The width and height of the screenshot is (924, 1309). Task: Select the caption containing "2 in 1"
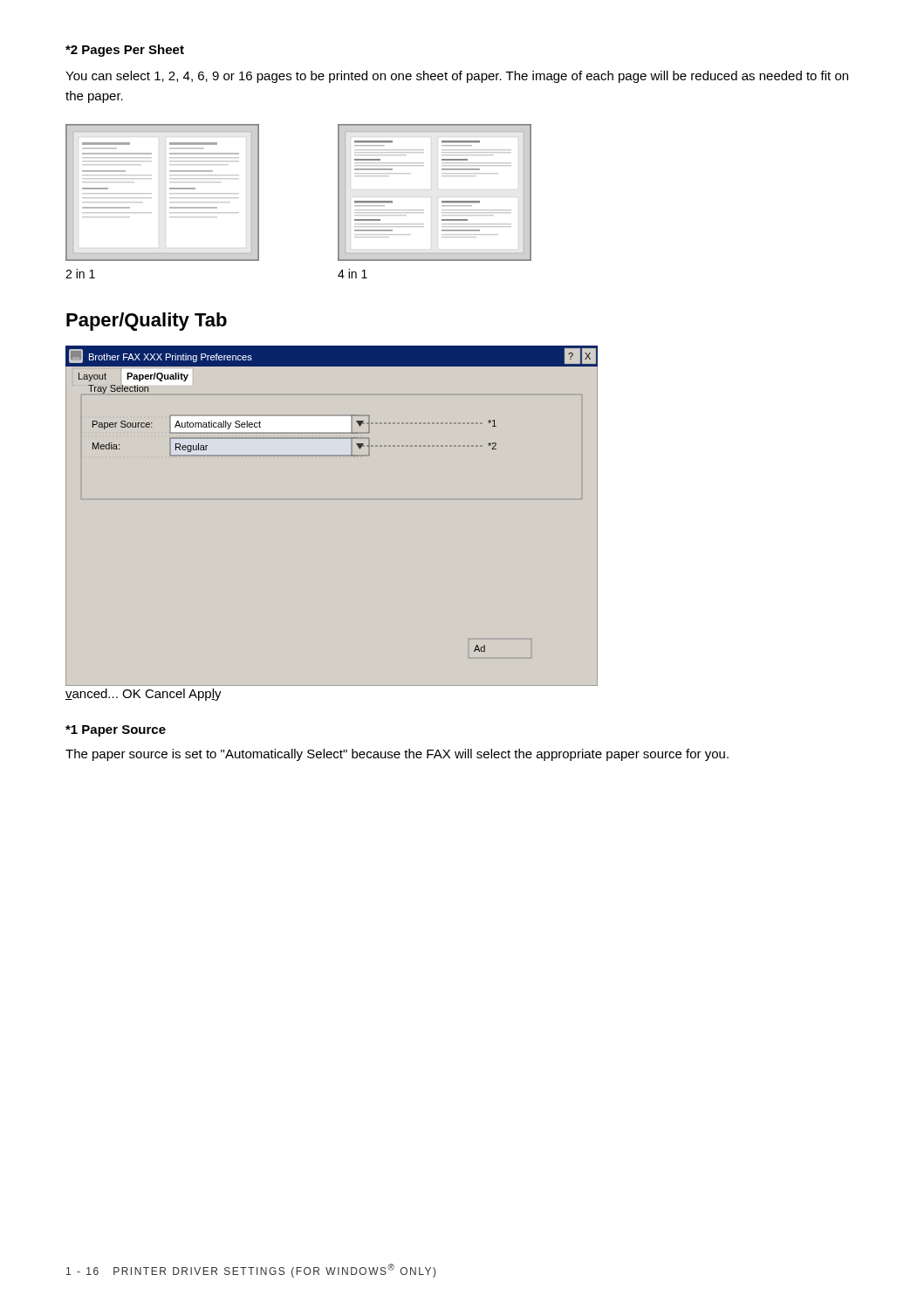[x=80, y=274]
